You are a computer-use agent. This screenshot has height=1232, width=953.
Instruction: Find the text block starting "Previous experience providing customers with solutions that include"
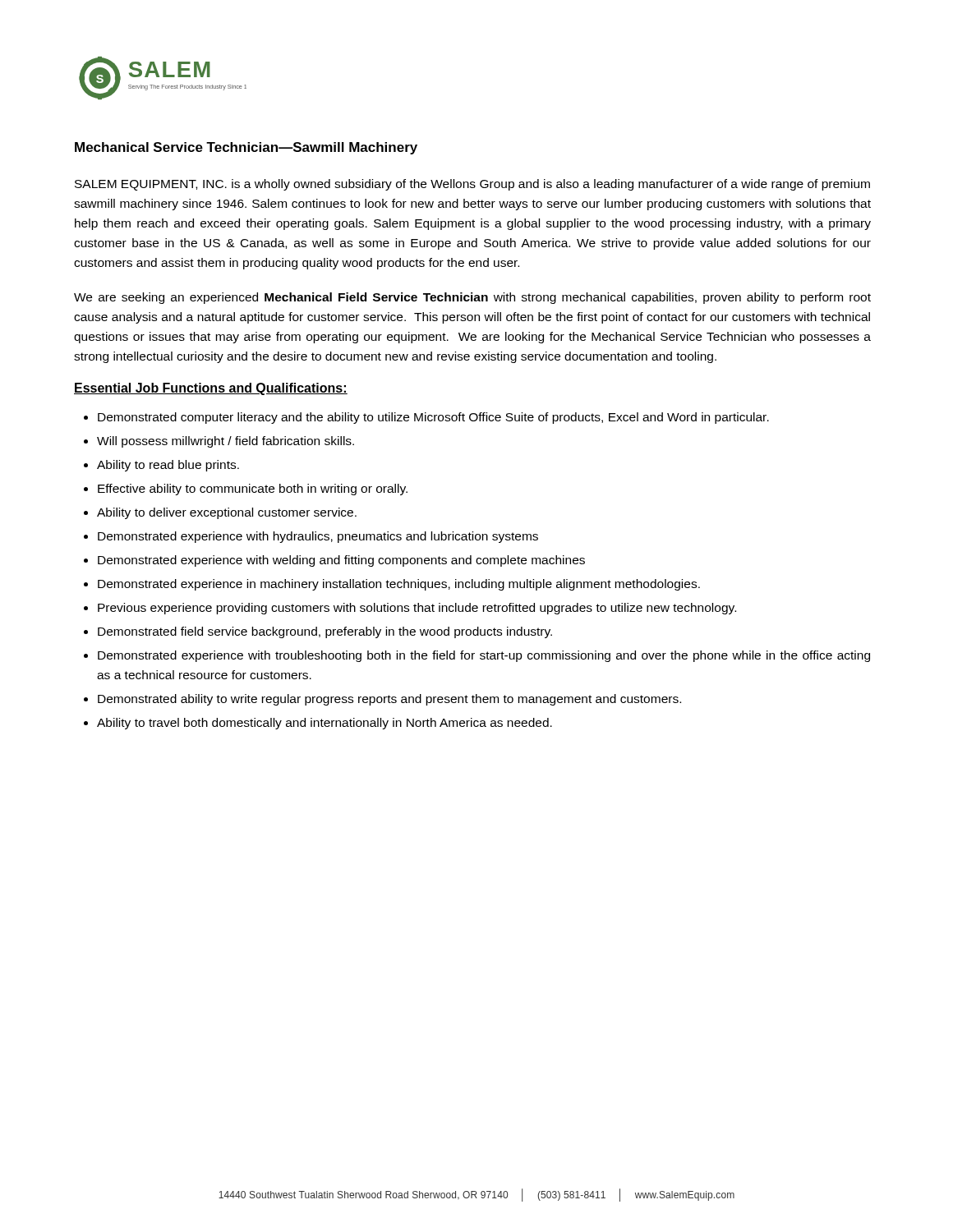click(417, 608)
